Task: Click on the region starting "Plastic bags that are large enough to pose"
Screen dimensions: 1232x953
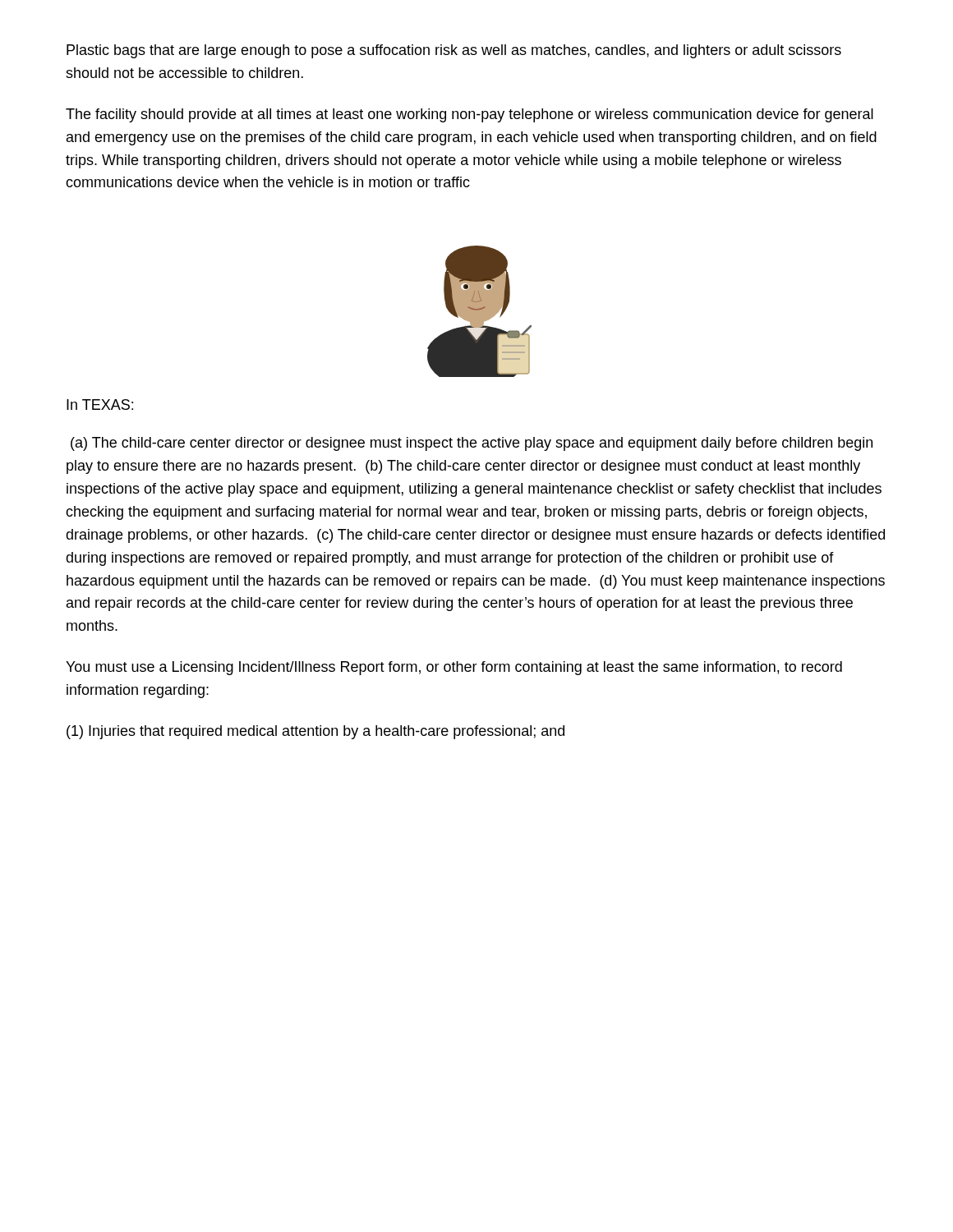Action: click(x=454, y=62)
